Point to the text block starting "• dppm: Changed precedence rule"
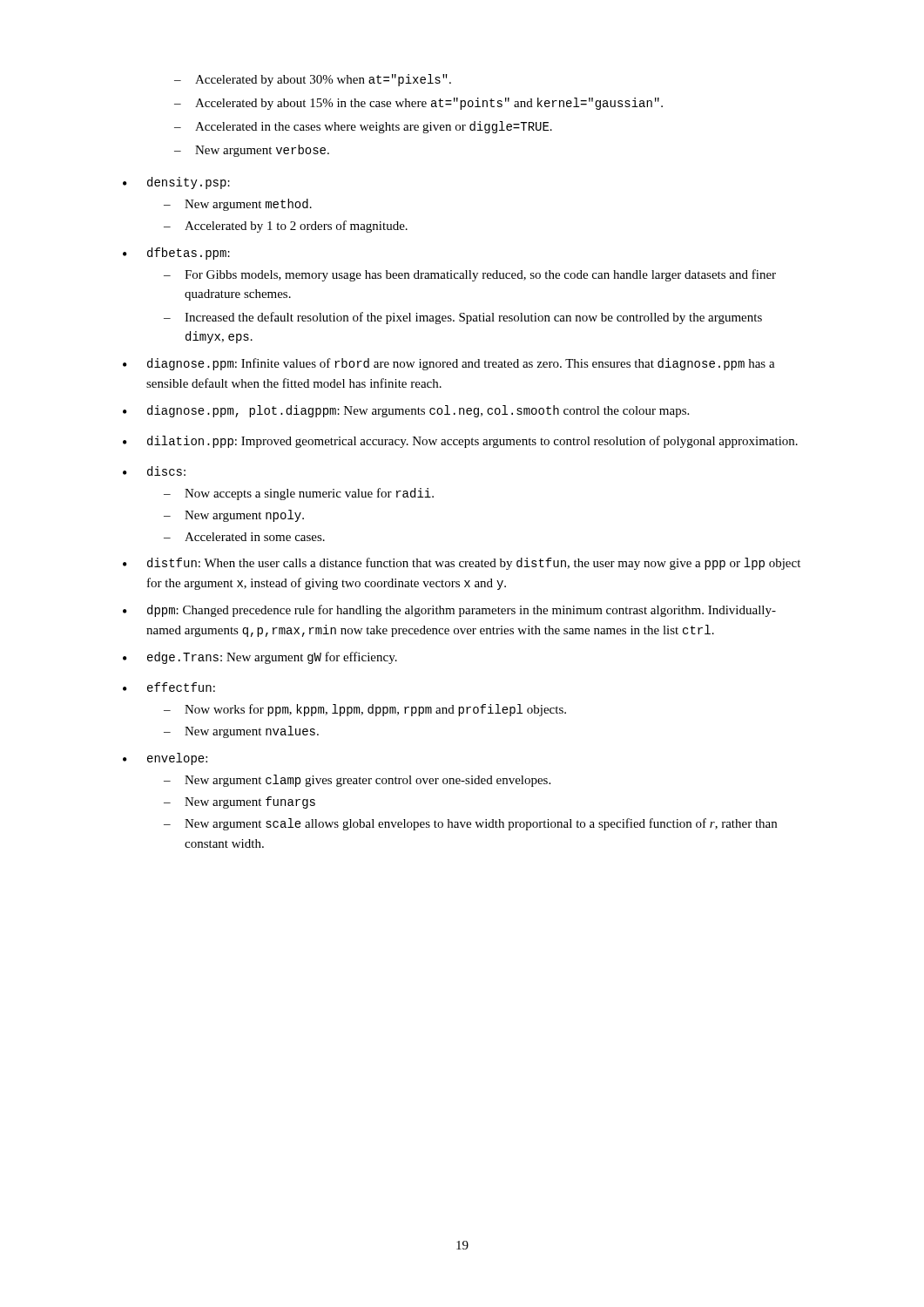Screen dimensions: 1307x924 pos(462,620)
